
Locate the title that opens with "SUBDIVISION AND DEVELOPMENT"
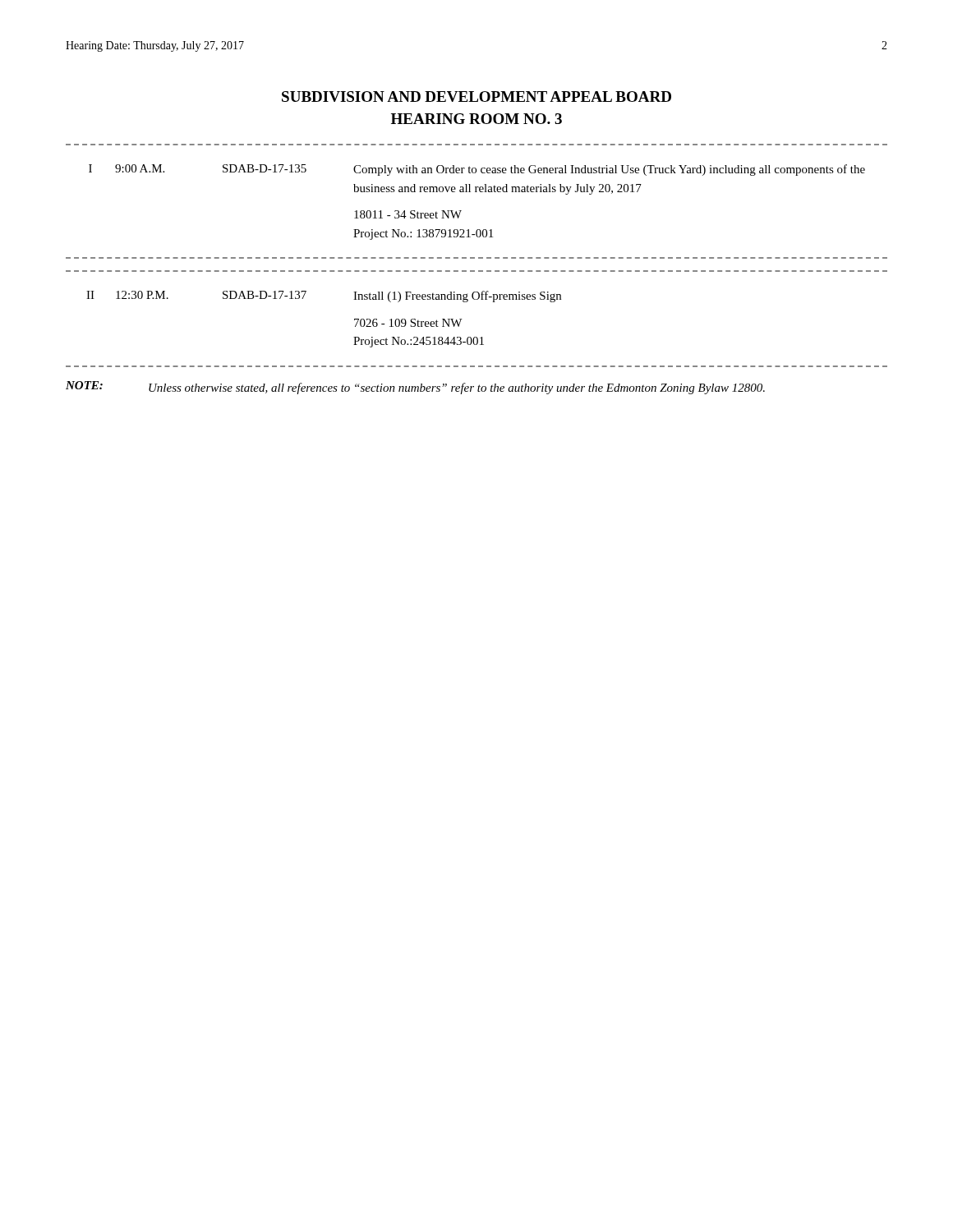point(476,108)
